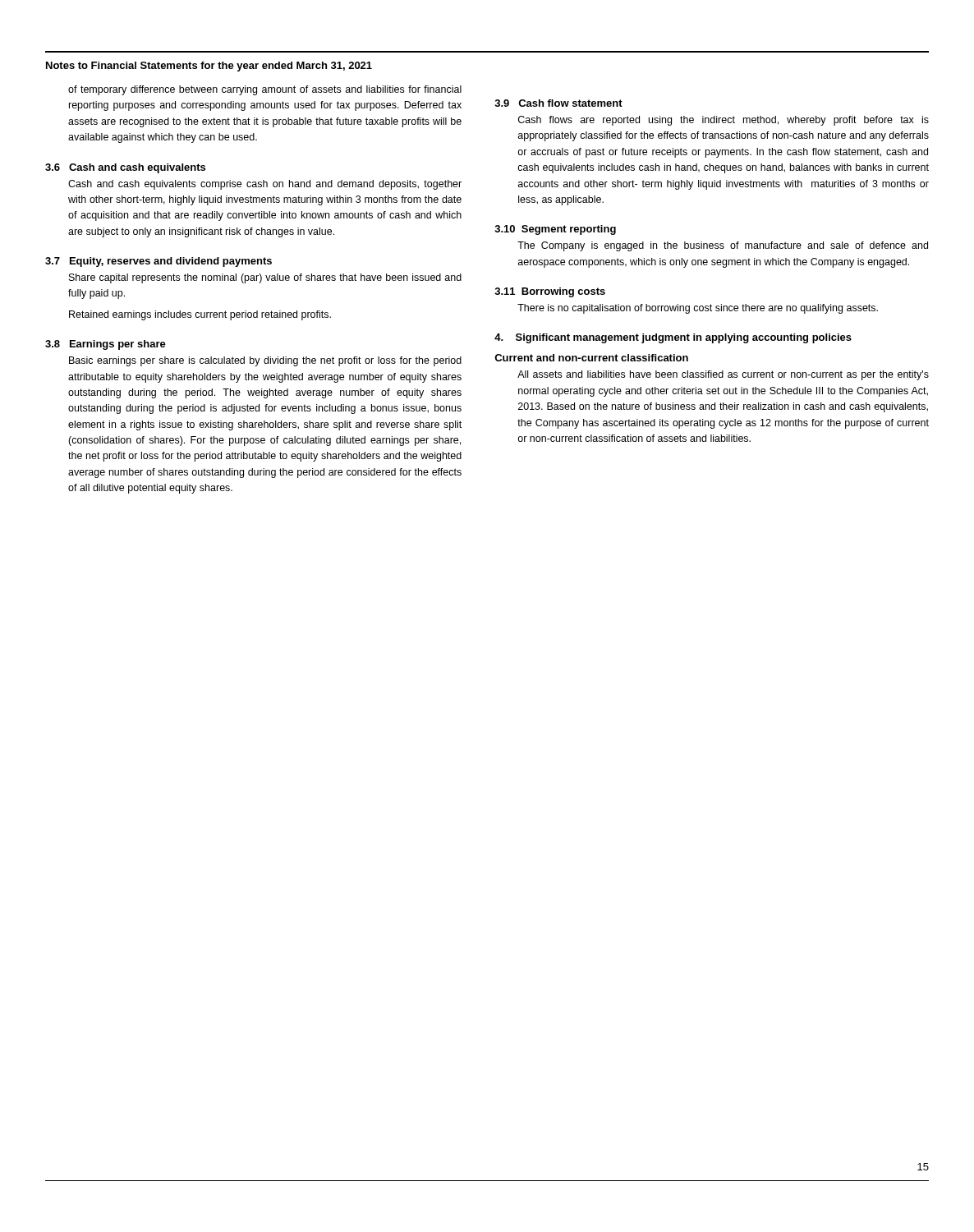Point to the section header beginning "3.7 Equity, reserves and dividend"
The image size is (974, 1232).
(x=159, y=261)
